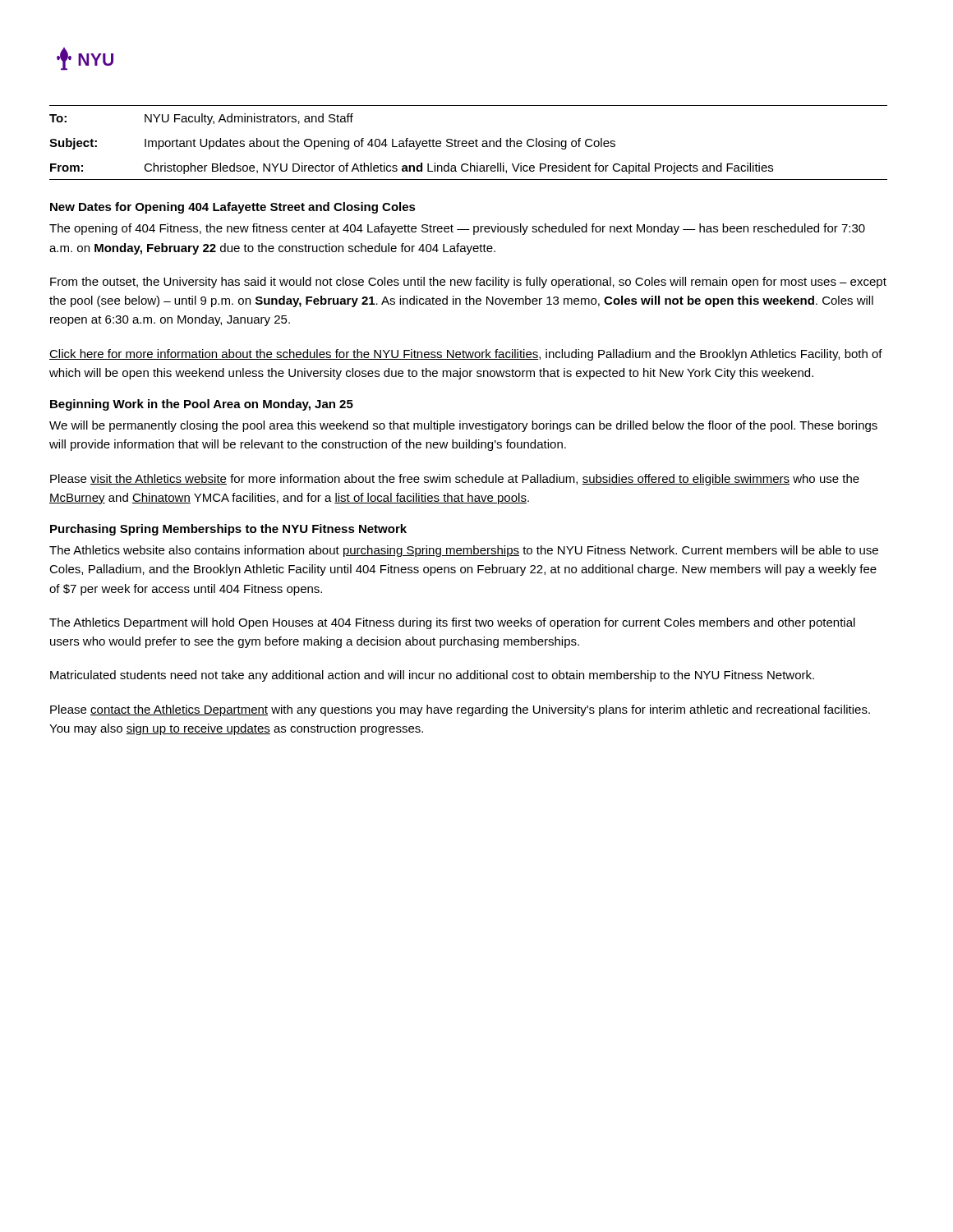Select a table

(468, 143)
